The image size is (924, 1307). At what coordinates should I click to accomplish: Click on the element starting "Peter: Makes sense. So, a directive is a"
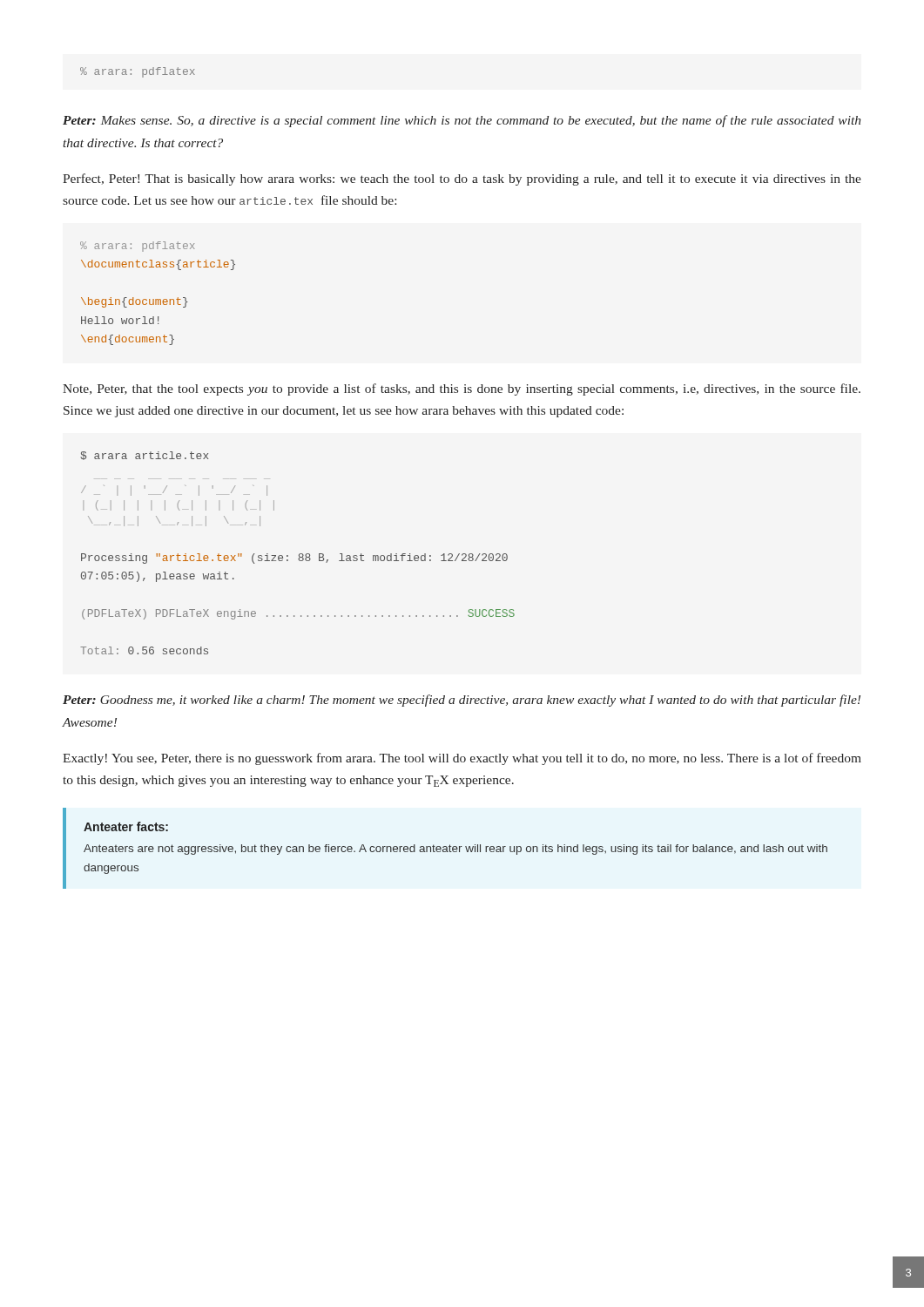(x=462, y=131)
